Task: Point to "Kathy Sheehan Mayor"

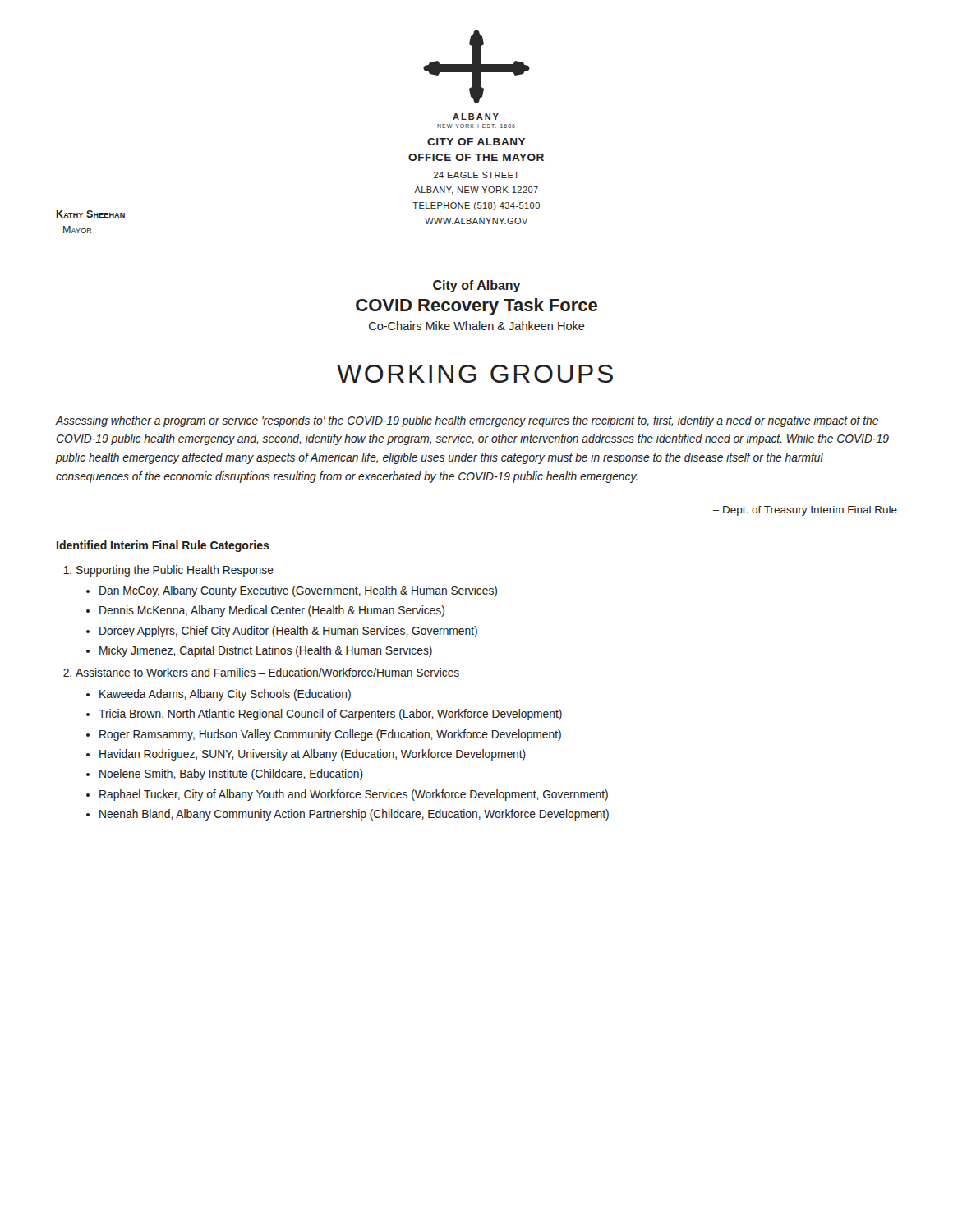Action: pyautogui.click(x=90, y=222)
